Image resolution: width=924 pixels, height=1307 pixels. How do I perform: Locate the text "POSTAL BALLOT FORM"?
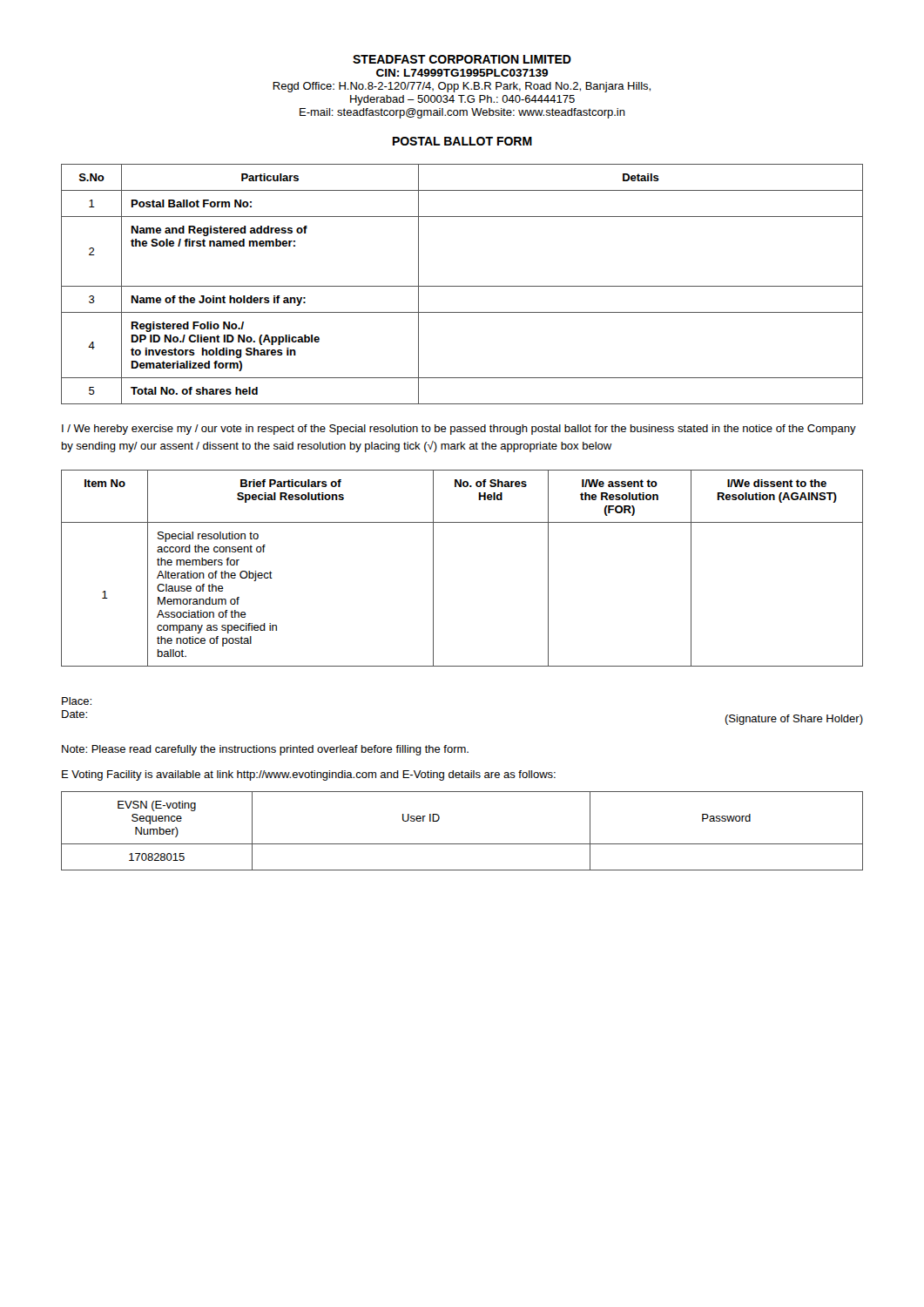pyautogui.click(x=462, y=141)
